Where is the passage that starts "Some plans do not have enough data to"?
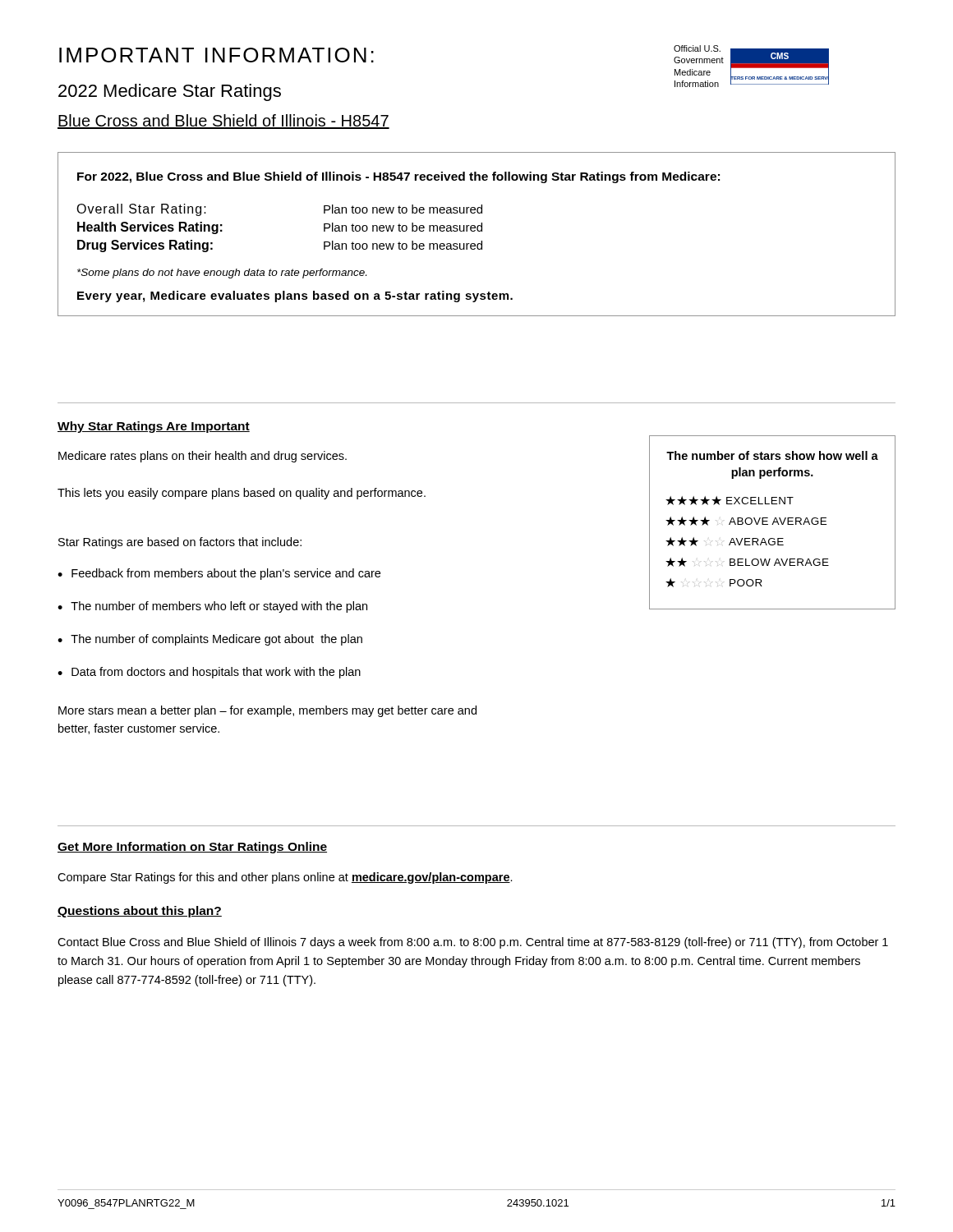The height and width of the screenshot is (1232, 953). 222,272
